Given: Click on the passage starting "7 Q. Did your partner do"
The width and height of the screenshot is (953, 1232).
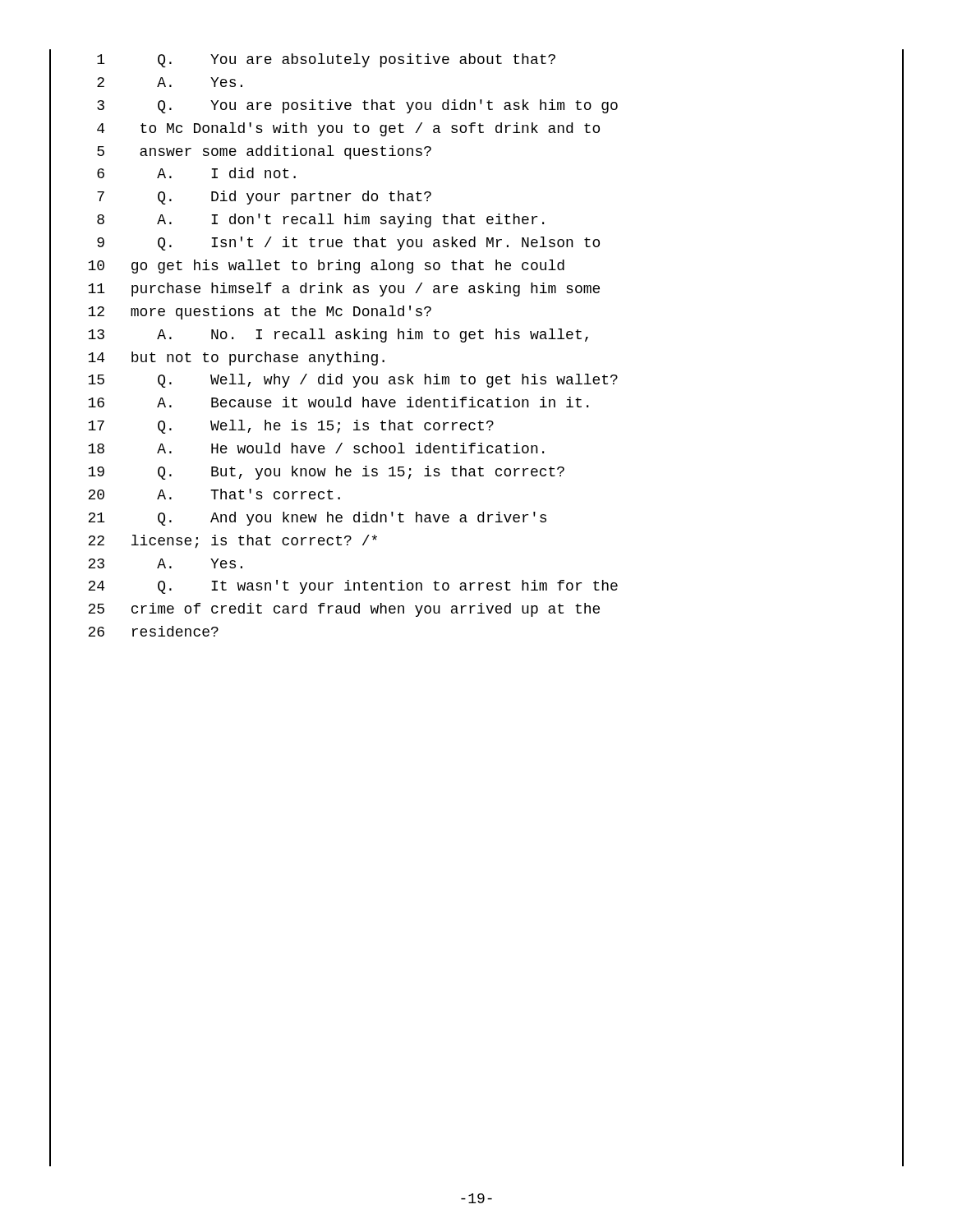Looking at the screenshot, I should (x=264, y=198).
